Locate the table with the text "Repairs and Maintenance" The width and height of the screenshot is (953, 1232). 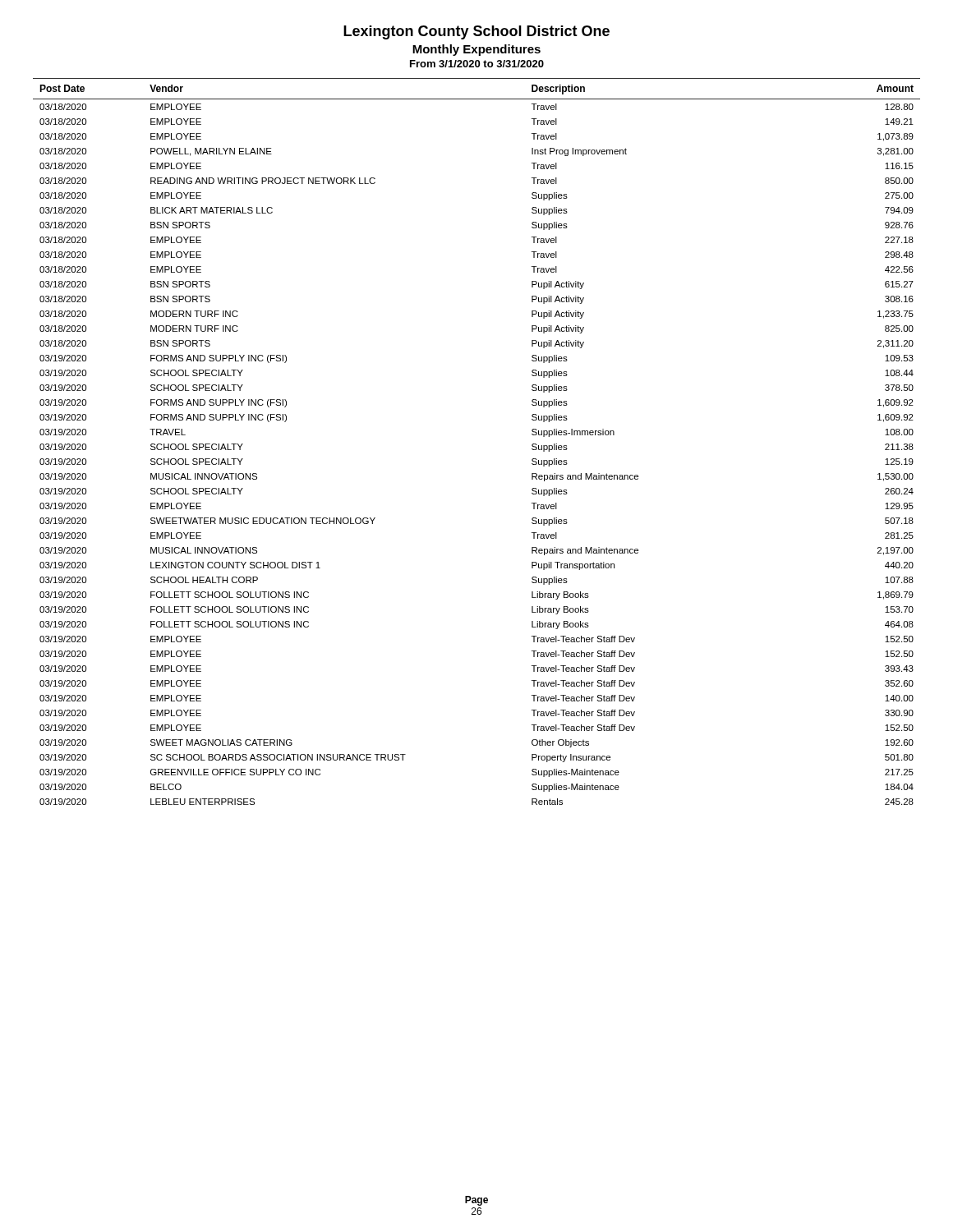point(476,444)
